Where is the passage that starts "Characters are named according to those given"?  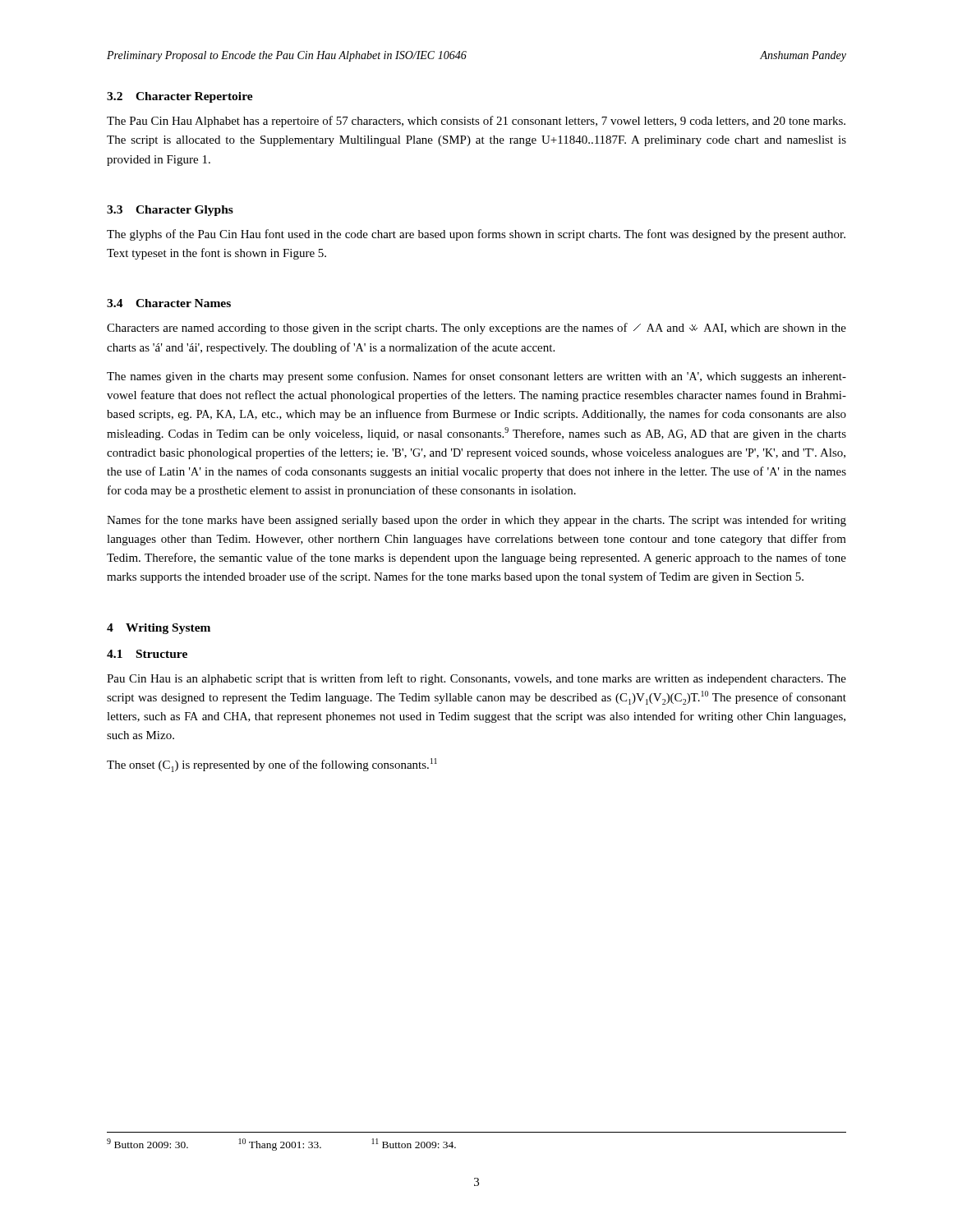coord(476,337)
